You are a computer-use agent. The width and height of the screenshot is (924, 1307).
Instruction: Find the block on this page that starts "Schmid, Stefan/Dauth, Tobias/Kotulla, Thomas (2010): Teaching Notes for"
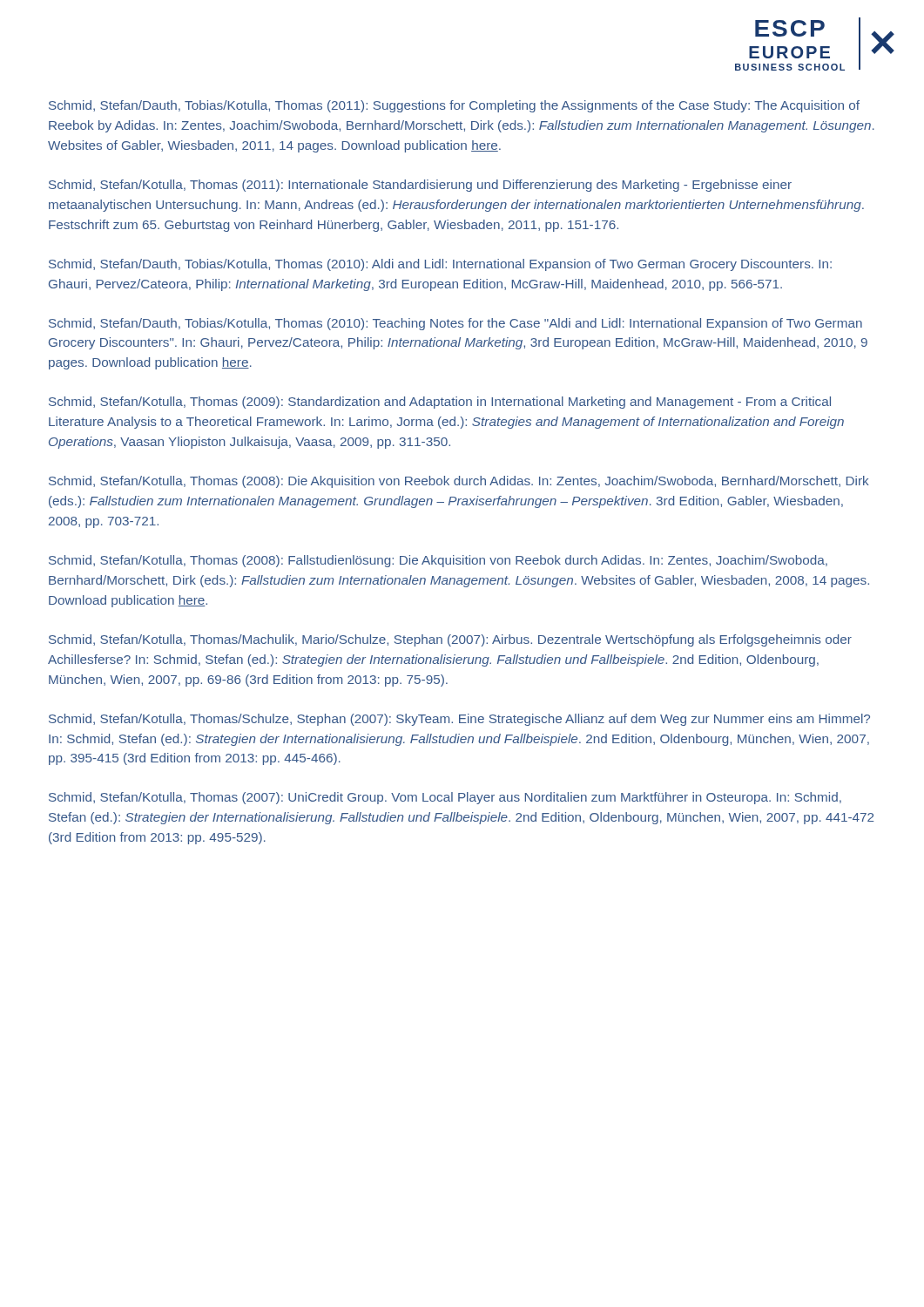458,342
